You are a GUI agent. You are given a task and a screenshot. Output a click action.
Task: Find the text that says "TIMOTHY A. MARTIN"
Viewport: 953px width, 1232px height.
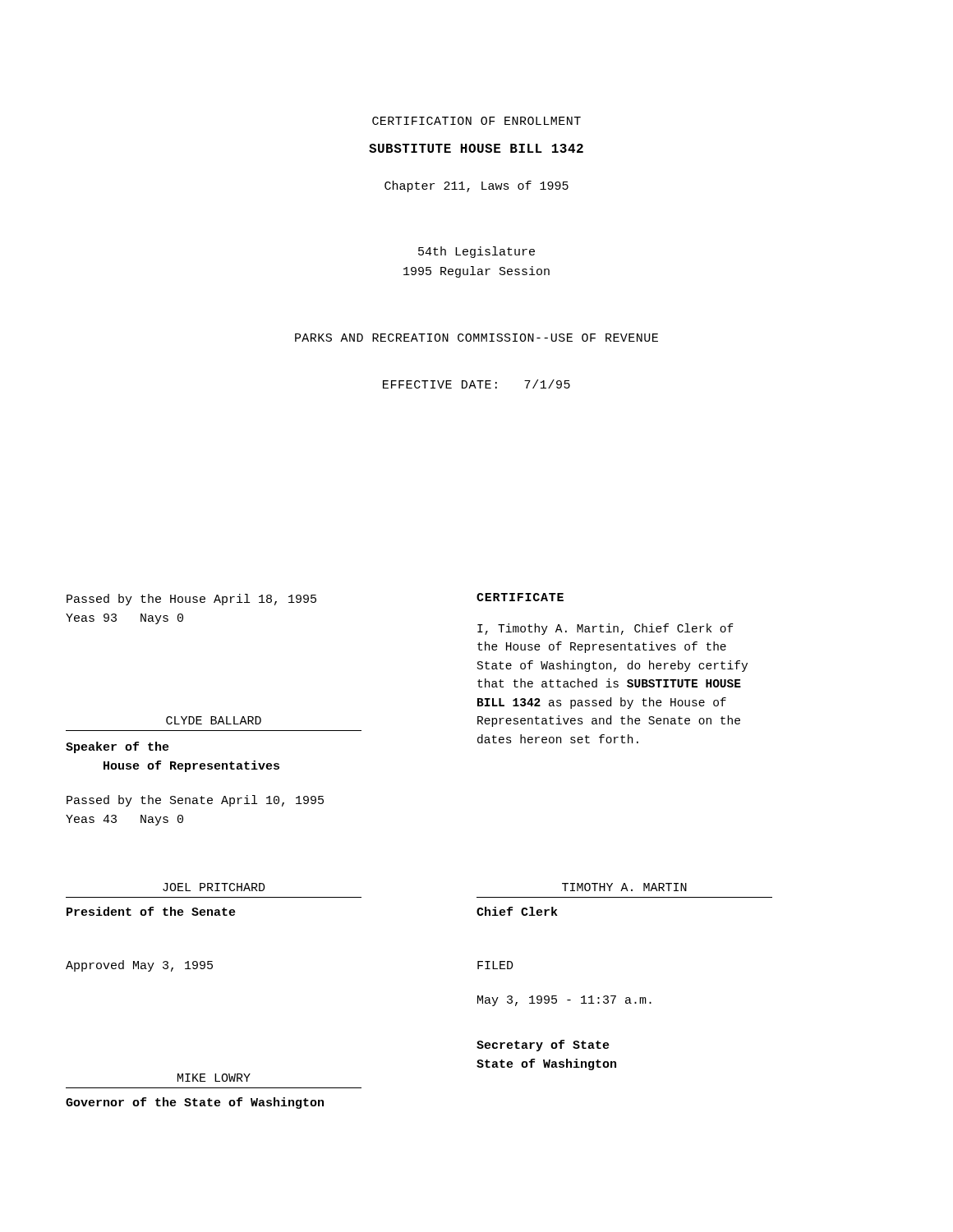point(624,890)
